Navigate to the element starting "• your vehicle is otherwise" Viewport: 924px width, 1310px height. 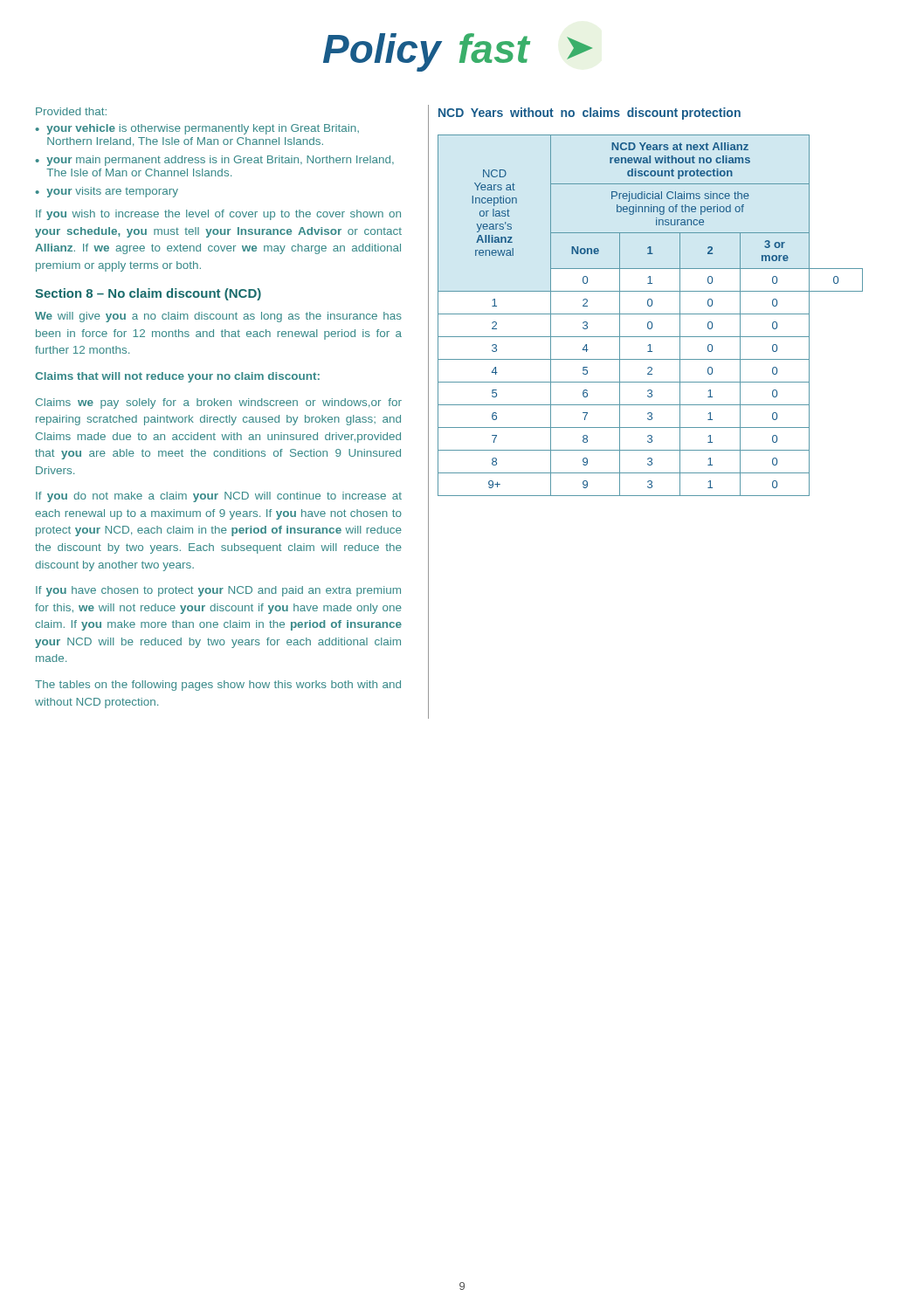coord(218,135)
